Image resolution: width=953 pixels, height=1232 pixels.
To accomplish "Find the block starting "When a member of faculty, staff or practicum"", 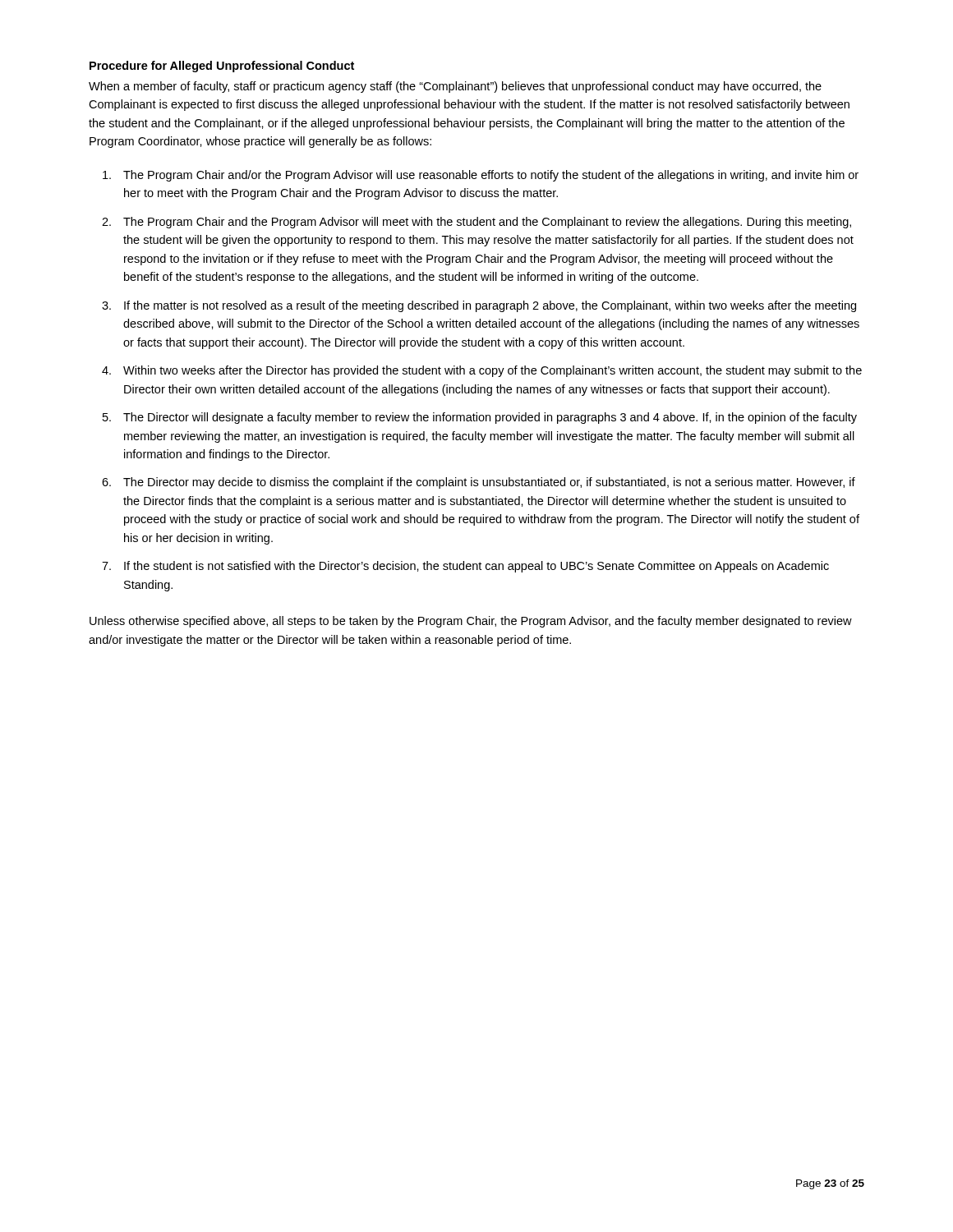I will tap(469, 114).
